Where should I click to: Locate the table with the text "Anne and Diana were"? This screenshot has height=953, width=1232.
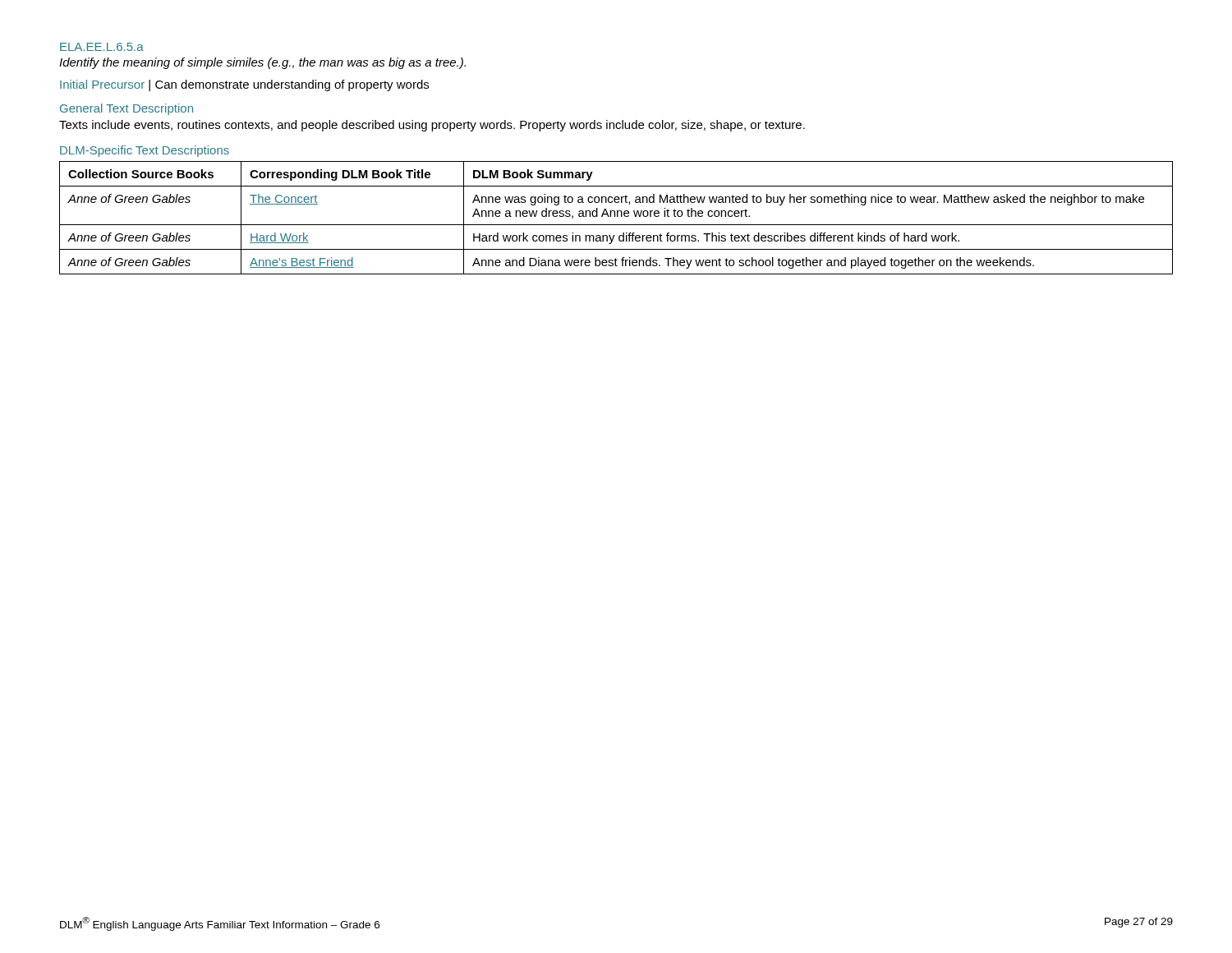point(616,218)
